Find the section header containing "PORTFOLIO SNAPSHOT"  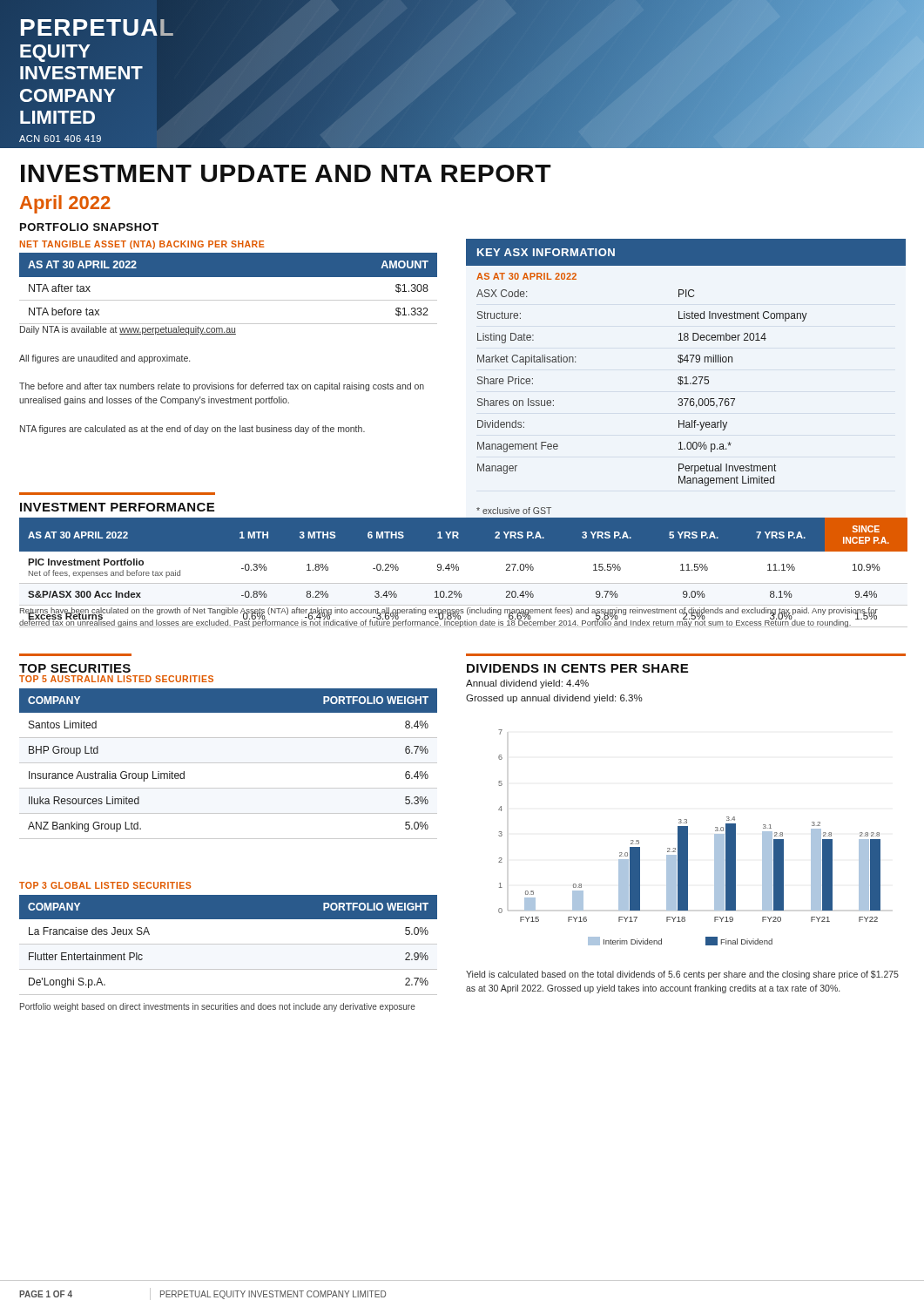click(89, 227)
